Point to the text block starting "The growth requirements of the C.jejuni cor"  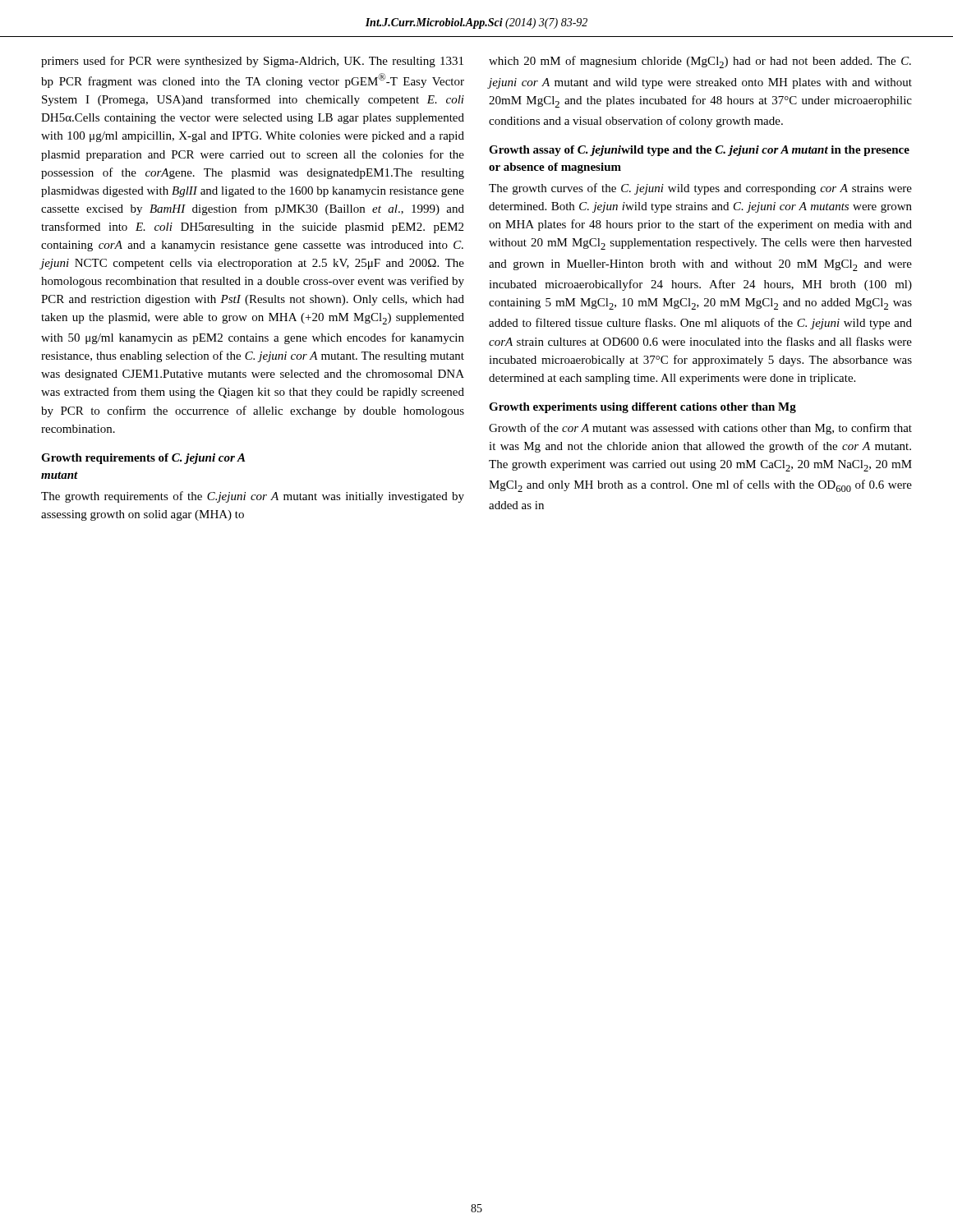pyautogui.click(x=253, y=505)
